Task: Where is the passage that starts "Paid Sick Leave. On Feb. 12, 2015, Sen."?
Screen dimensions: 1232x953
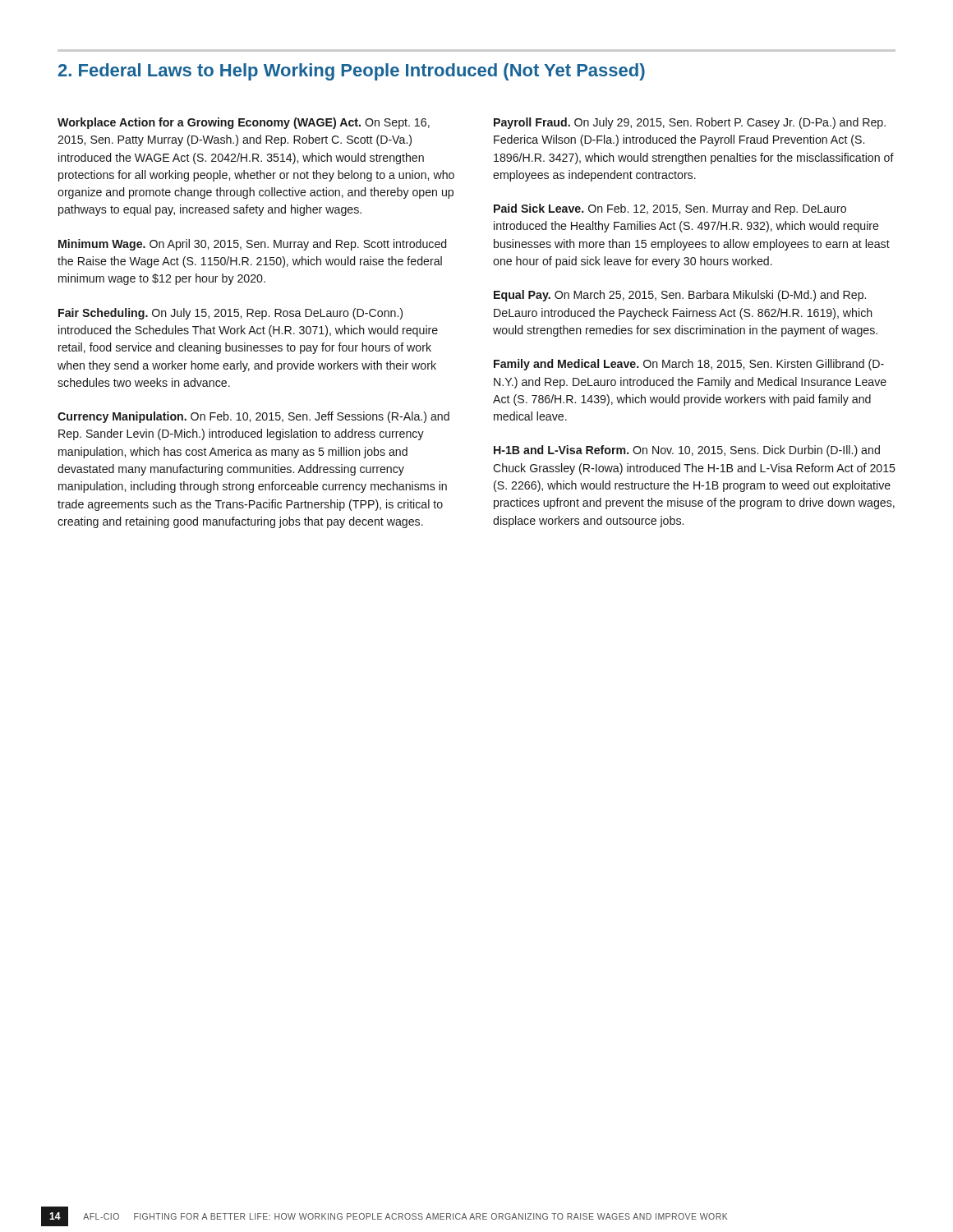Action: pyautogui.click(x=691, y=235)
